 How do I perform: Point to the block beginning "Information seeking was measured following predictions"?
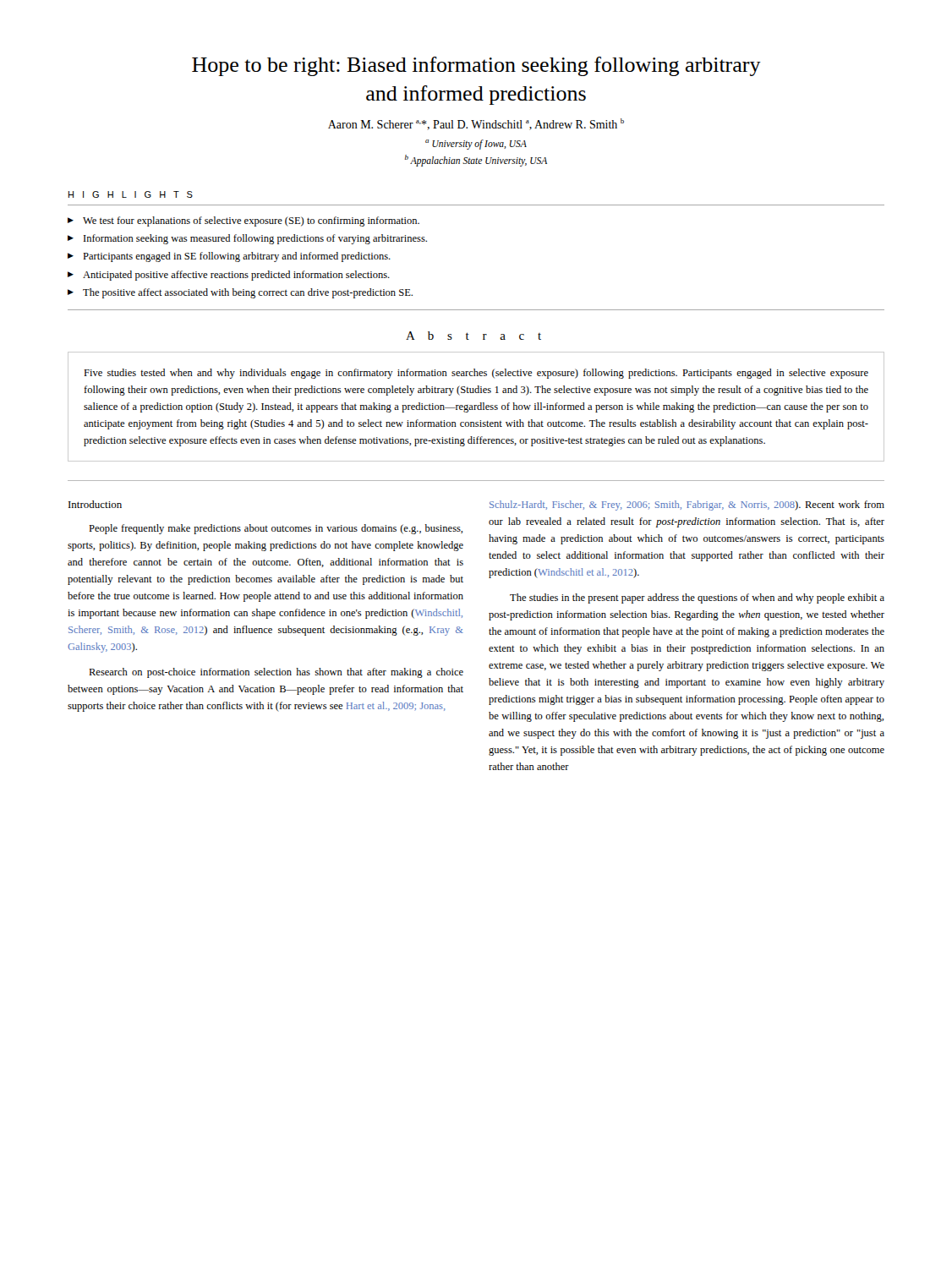click(x=255, y=238)
